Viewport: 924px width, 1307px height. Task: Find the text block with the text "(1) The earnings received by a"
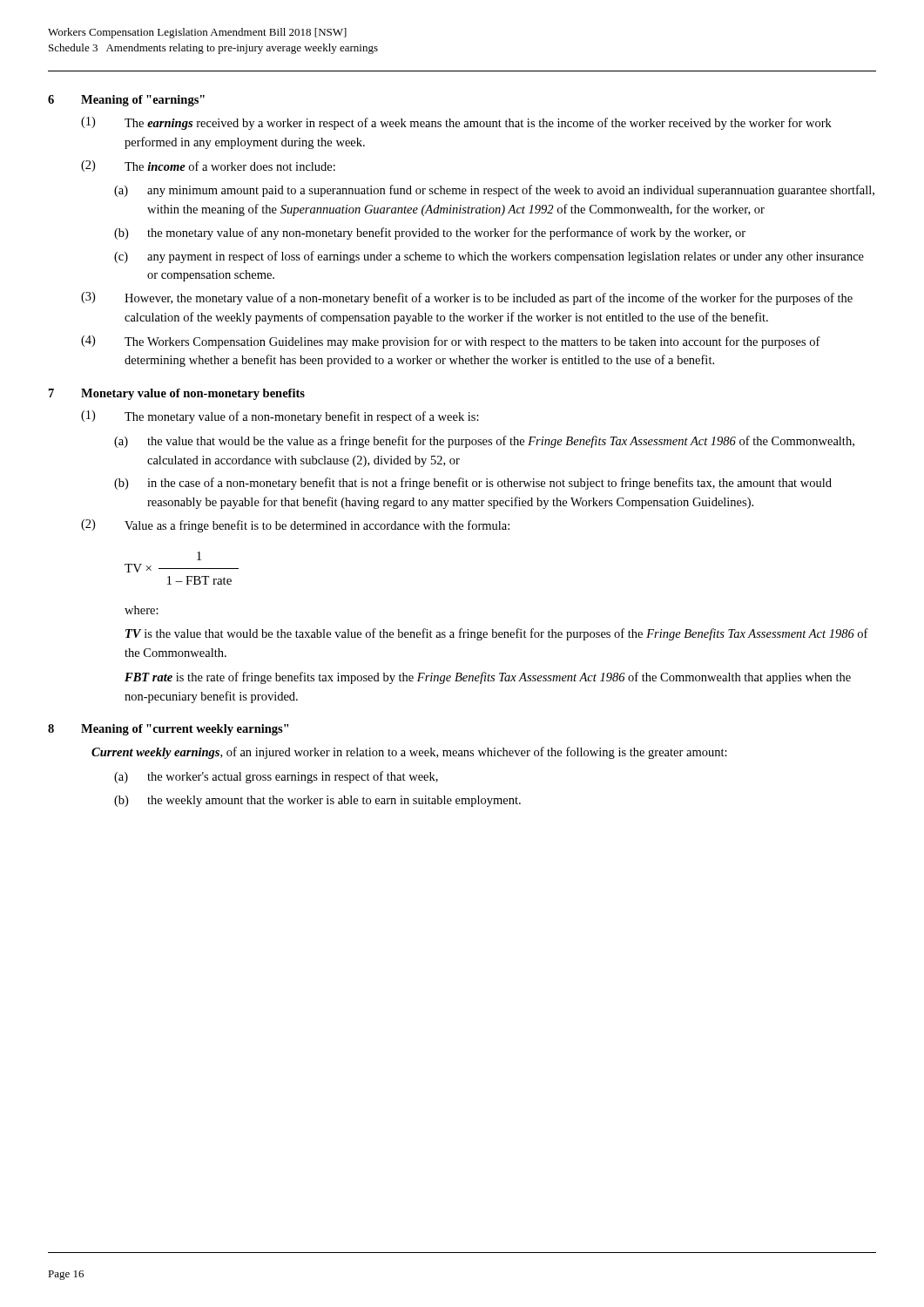(x=462, y=133)
